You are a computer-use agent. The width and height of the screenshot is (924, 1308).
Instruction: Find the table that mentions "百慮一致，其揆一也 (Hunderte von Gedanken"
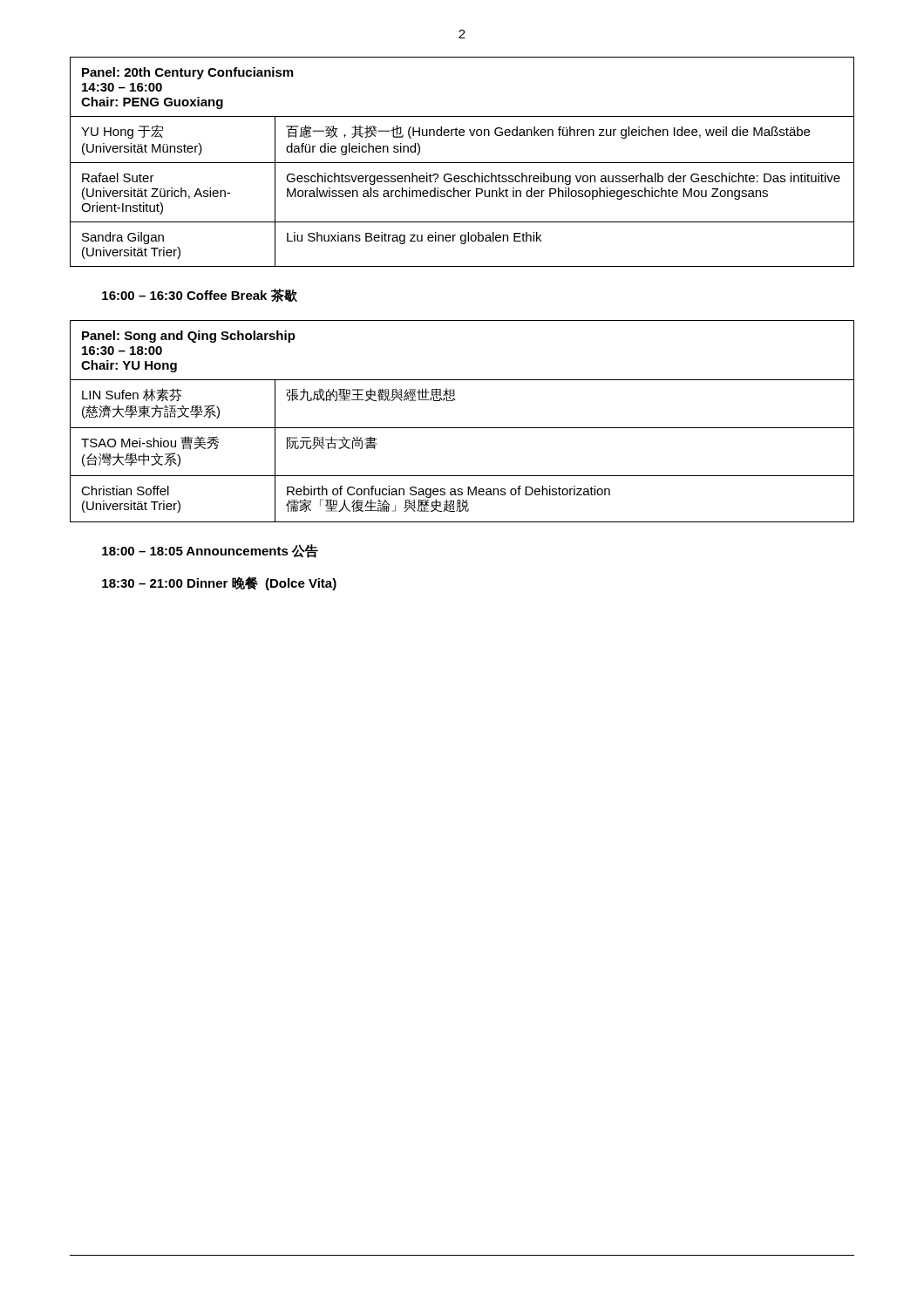(462, 162)
